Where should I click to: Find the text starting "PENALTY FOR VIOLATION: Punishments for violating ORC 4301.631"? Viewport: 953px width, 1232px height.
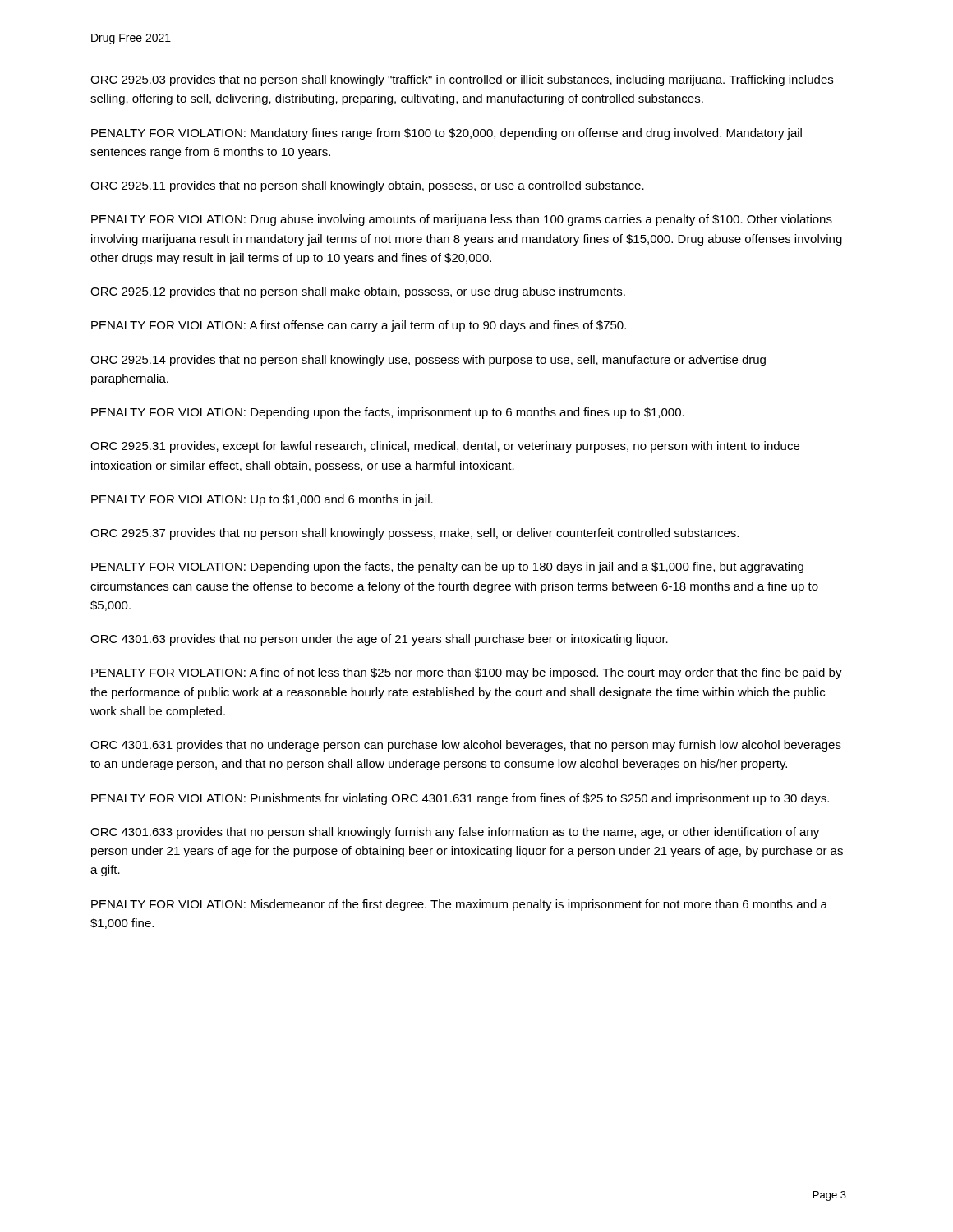coord(460,798)
